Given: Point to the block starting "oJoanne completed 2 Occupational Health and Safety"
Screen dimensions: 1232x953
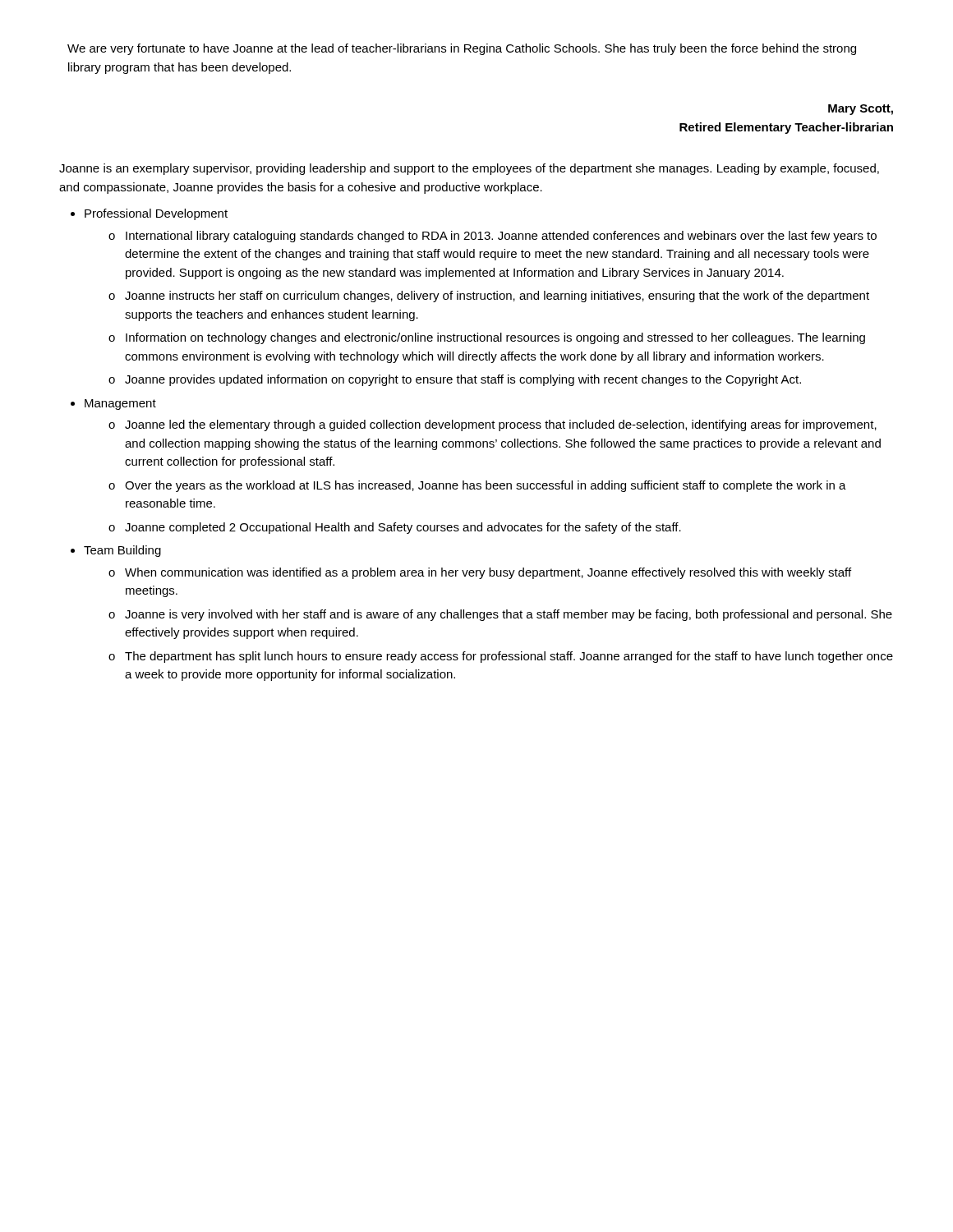Looking at the screenshot, I should pyautogui.click(x=395, y=527).
